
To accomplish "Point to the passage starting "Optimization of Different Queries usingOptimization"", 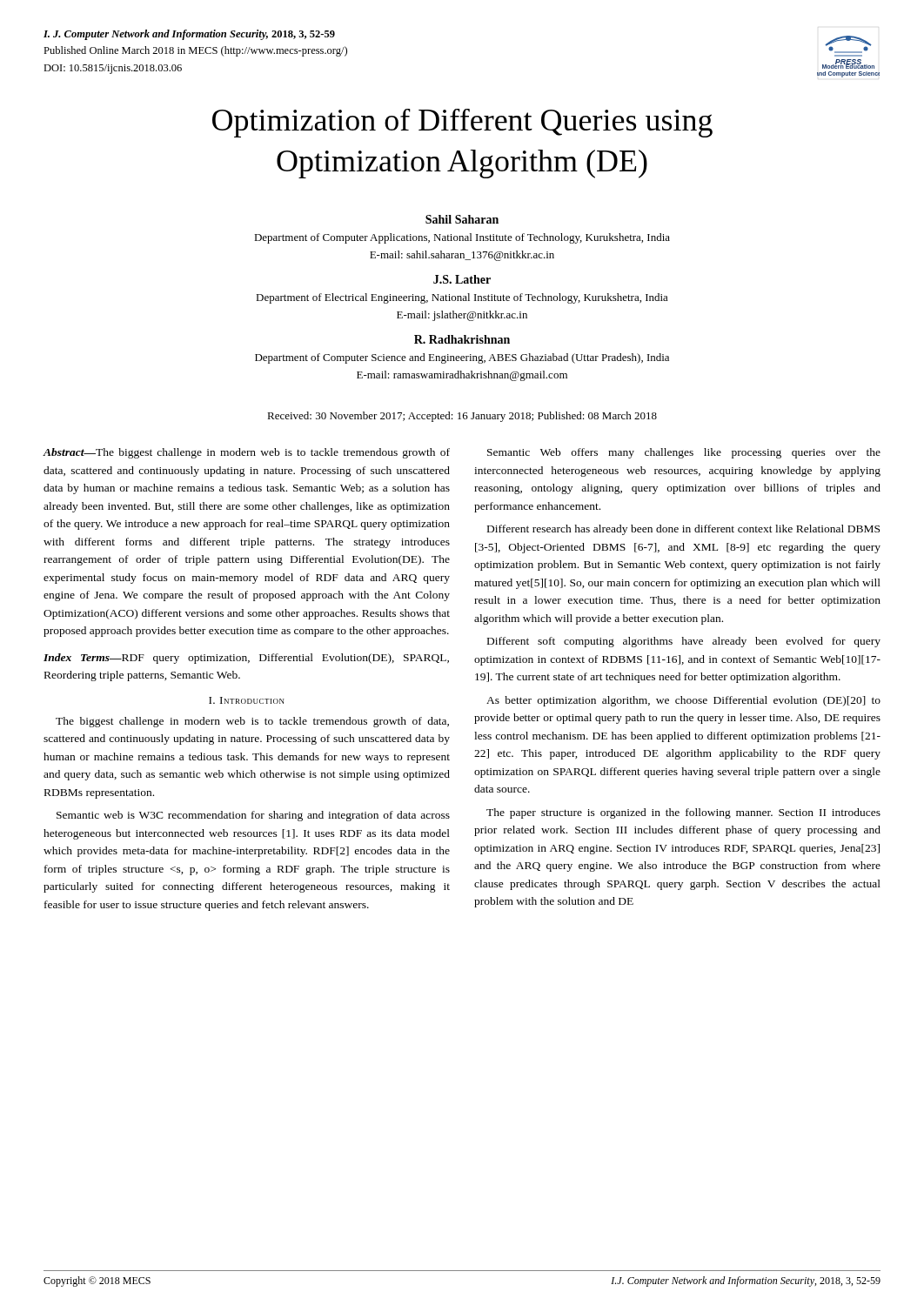I will click(x=462, y=141).
